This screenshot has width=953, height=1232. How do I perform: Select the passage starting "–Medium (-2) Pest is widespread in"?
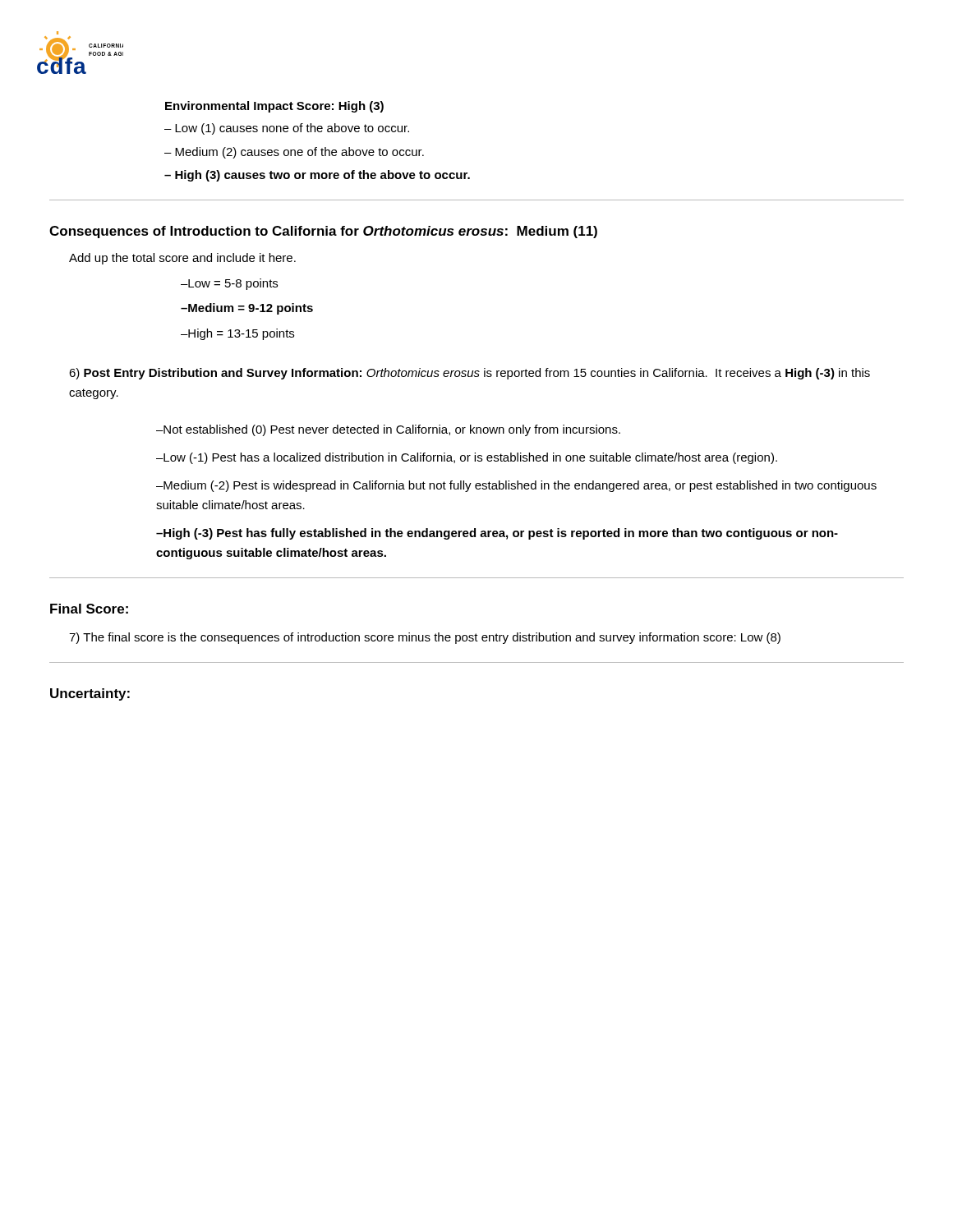point(516,495)
